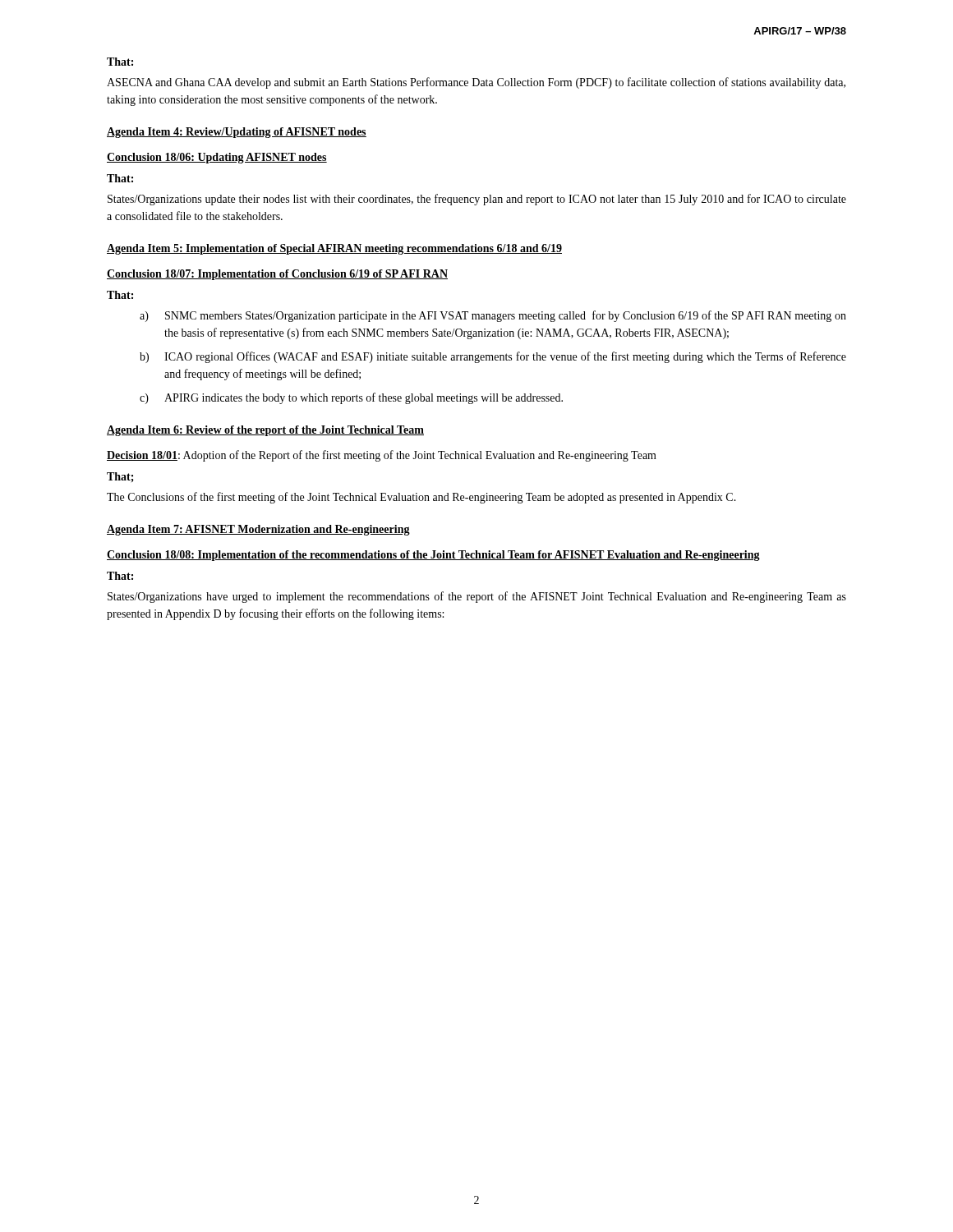
Task: Locate the block starting "Agenda Item 7:"
Action: click(258, 529)
